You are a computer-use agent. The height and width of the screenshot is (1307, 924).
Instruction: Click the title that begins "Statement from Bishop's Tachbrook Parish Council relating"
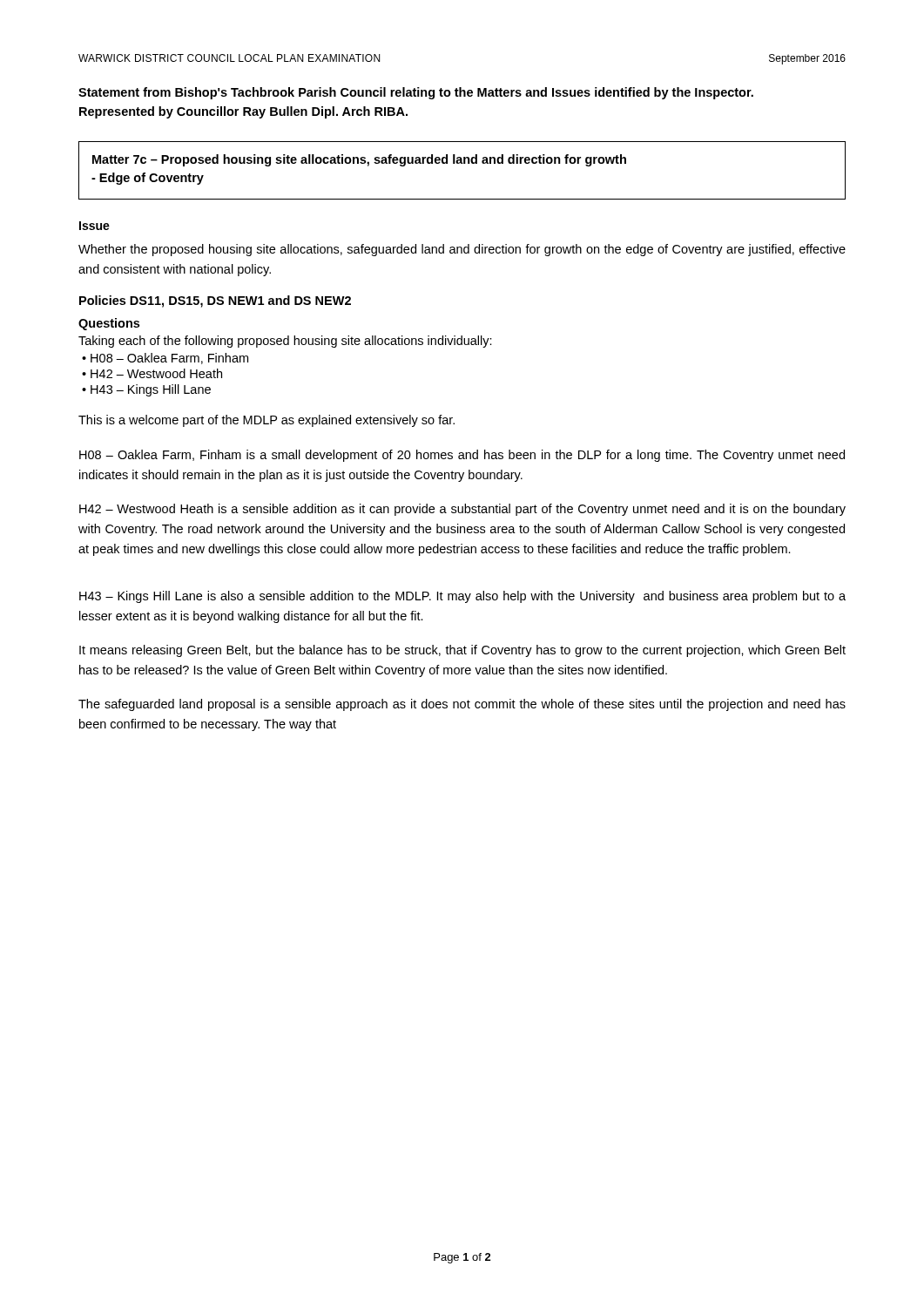click(462, 103)
